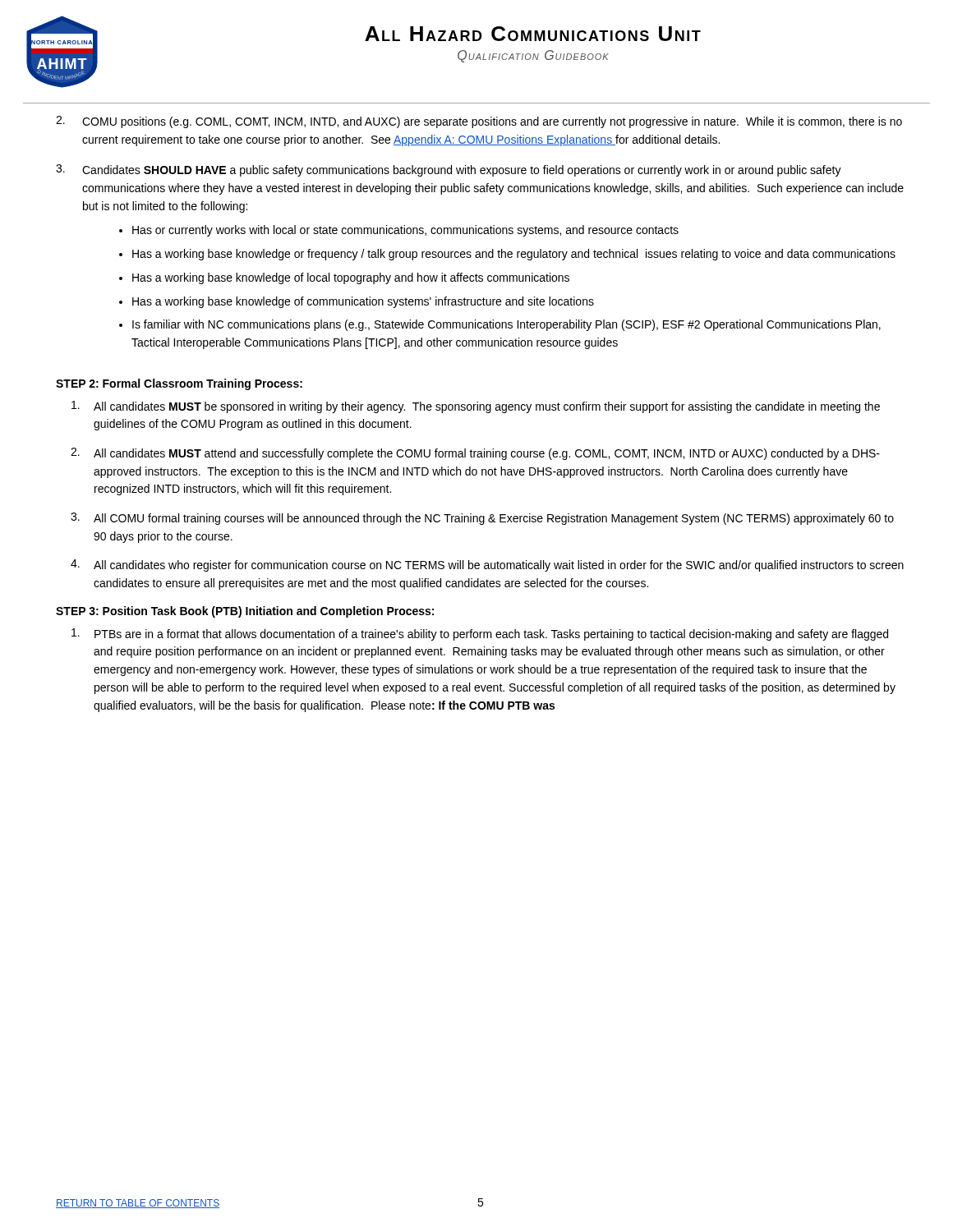Screen dimensions: 1232x953
Task: Point to the block beginning "2. COMU positions (e.g. COML, COMT, INCM, INTD,"
Action: click(x=481, y=131)
